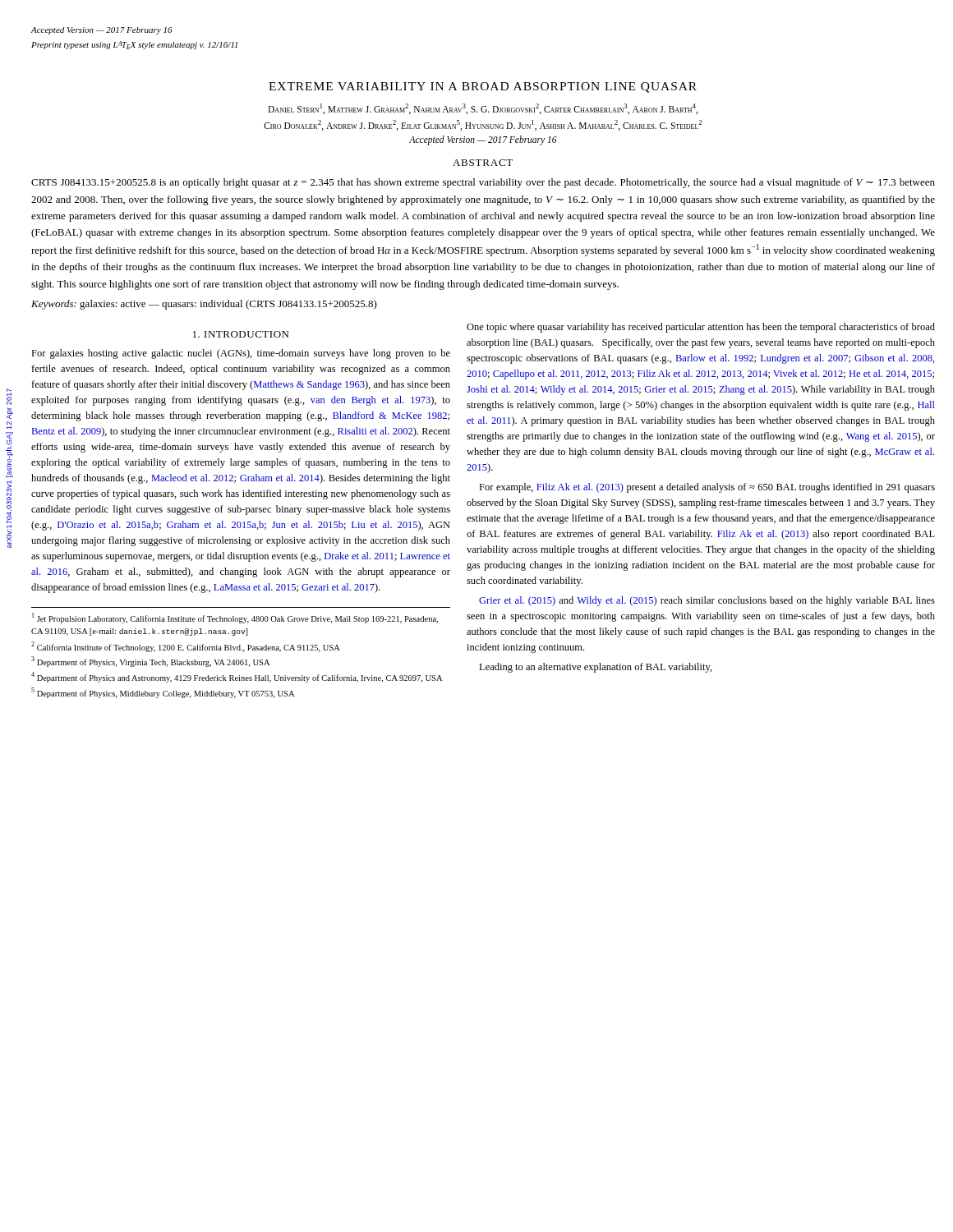The image size is (953, 1232).
Task: Select the text block containing "CRTS J084133.15+200525.8 is"
Action: [x=483, y=233]
